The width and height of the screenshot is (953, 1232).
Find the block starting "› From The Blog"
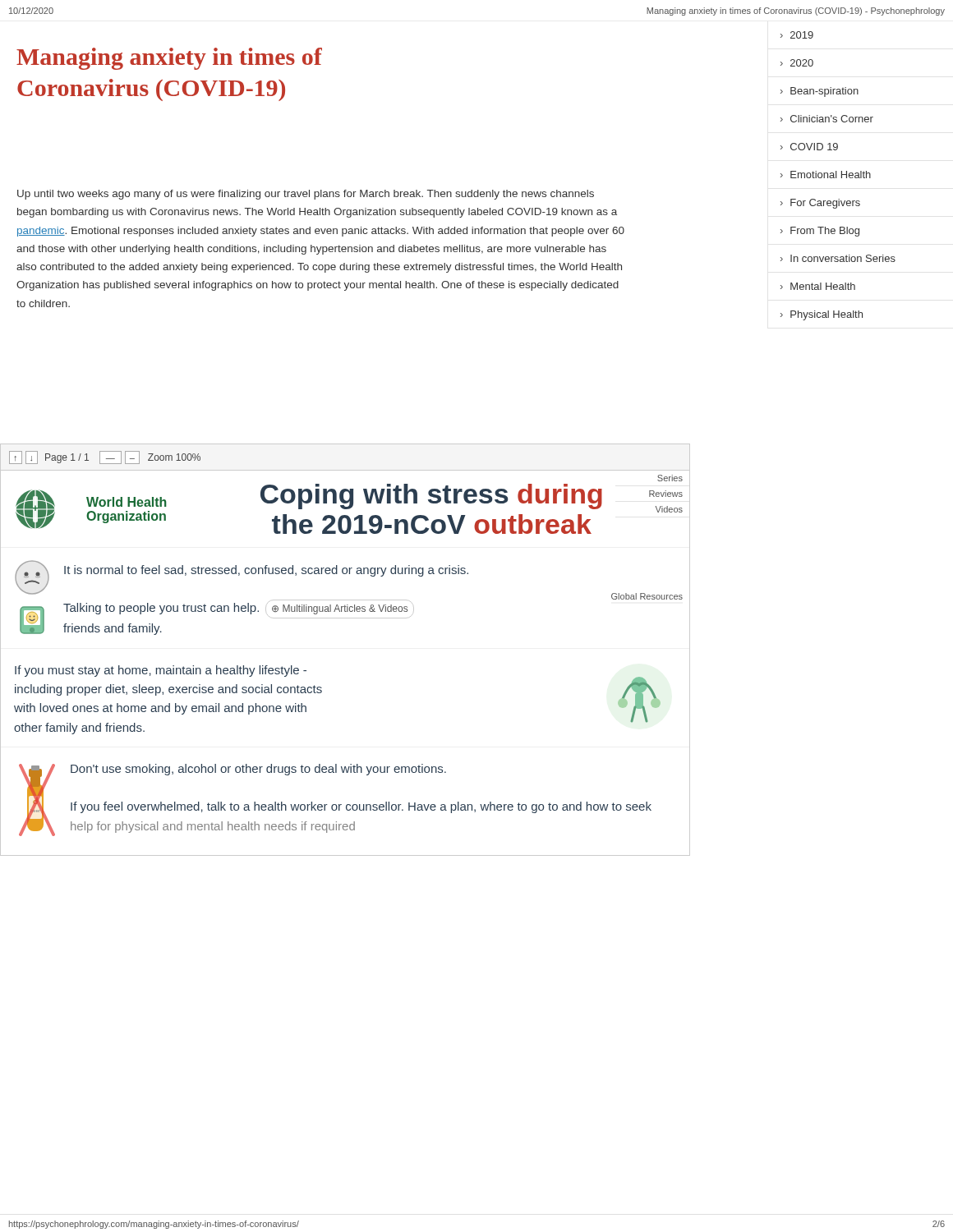click(820, 230)
